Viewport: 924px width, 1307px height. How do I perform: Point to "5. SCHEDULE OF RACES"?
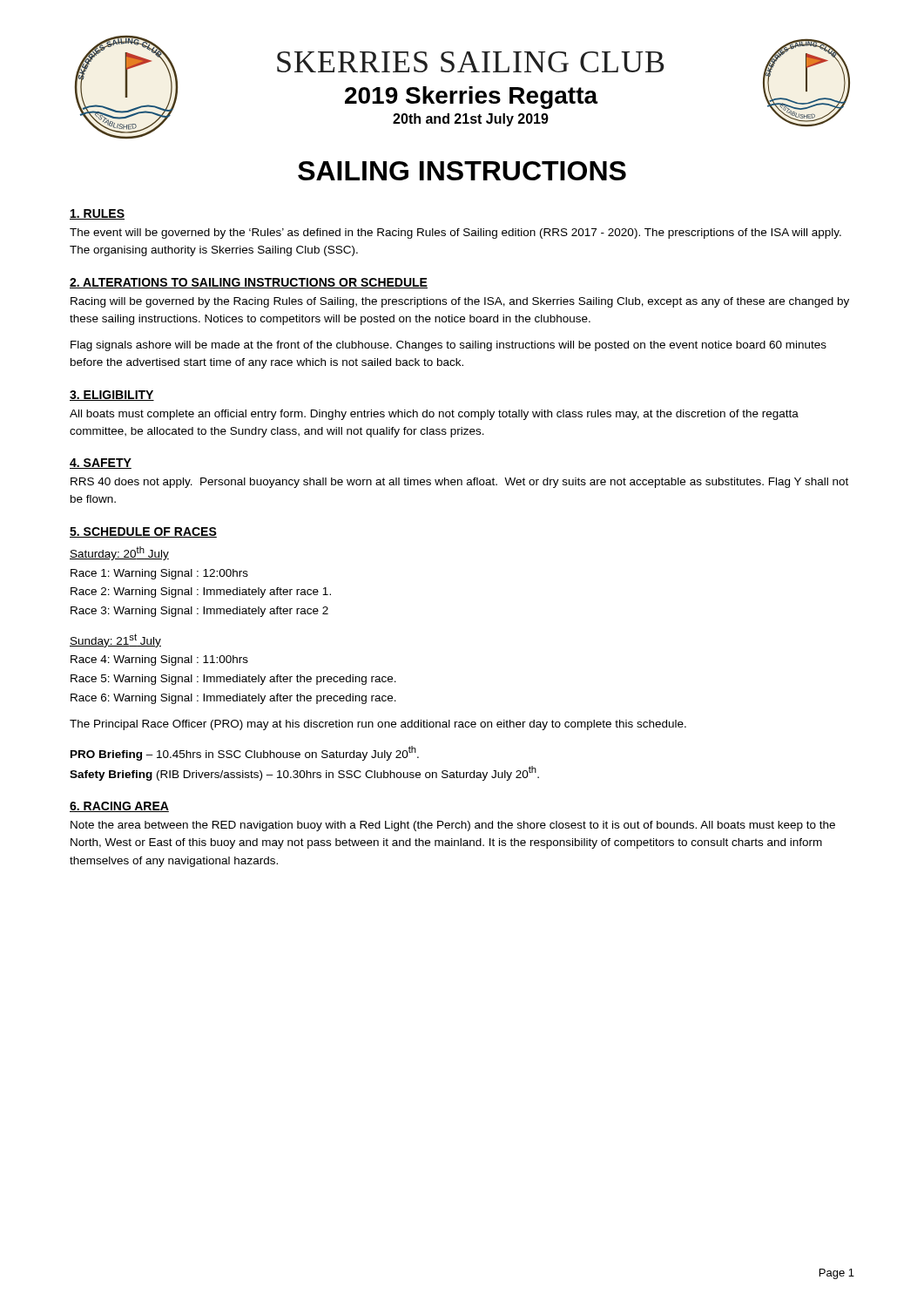pos(143,531)
